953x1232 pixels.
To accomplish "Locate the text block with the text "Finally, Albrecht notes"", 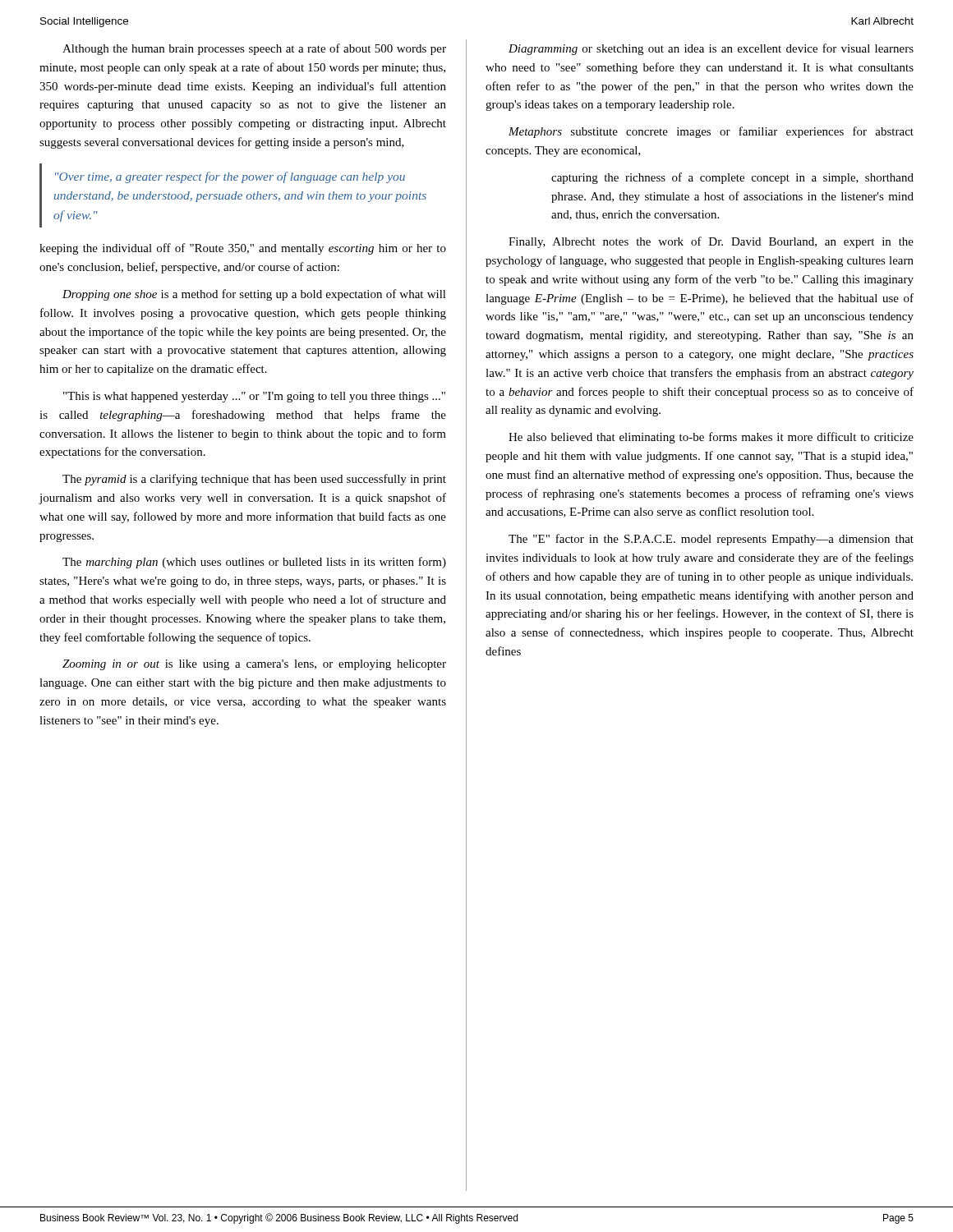I will [700, 326].
